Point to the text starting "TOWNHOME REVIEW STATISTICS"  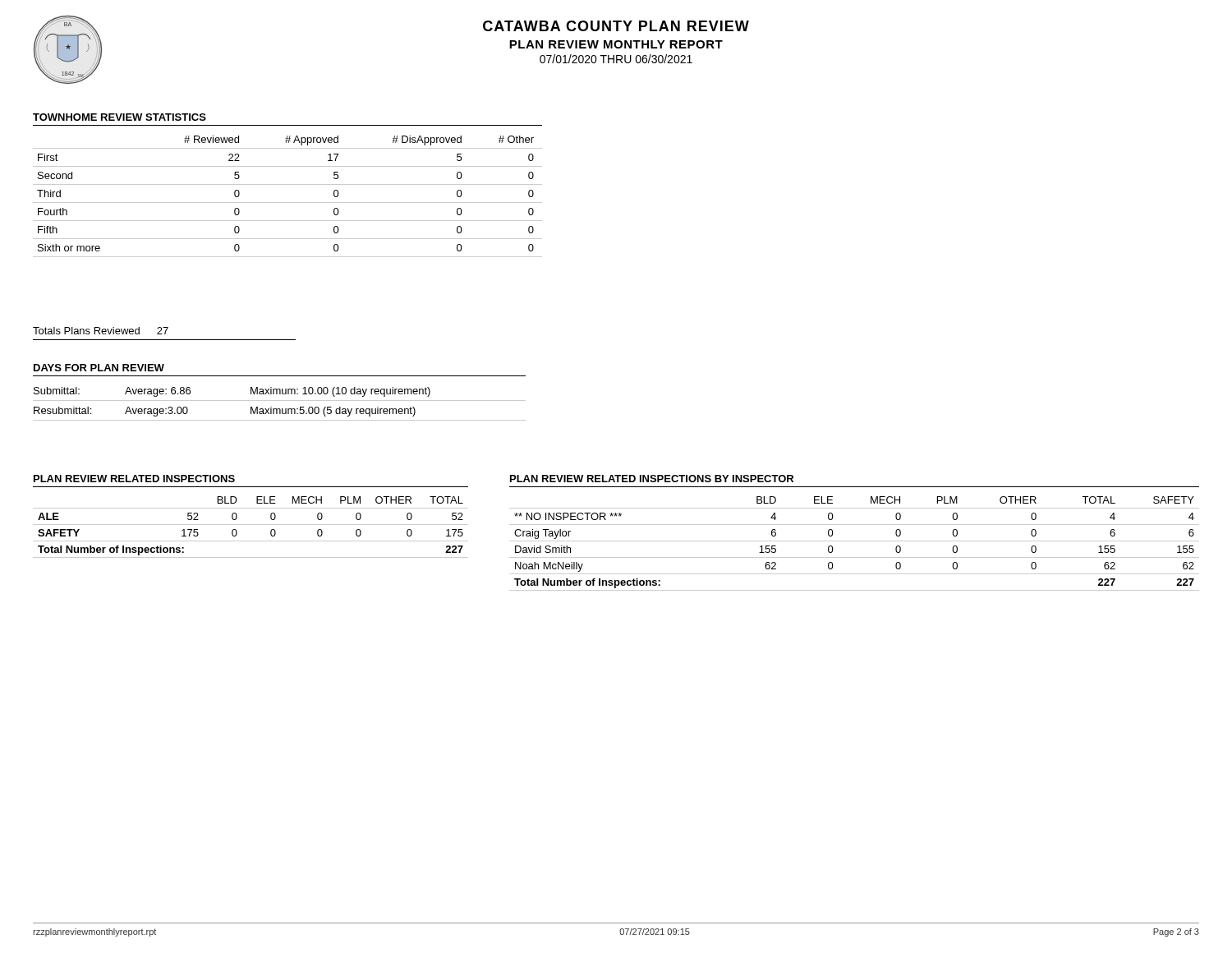tap(120, 117)
